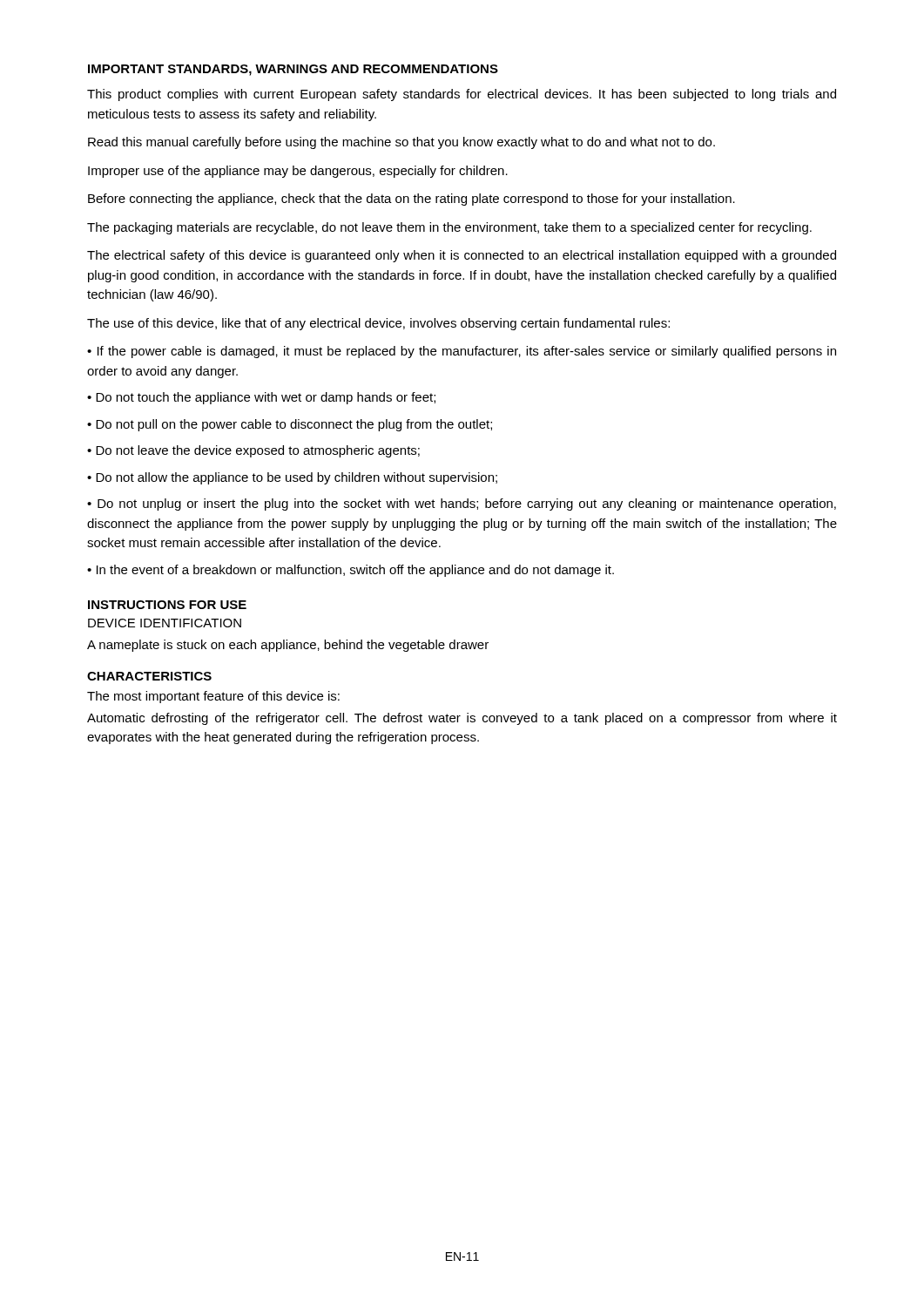Find the block on this page that starts "Before connecting the appliance, check that the"
This screenshot has height=1307, width=924.
coord(411,198)
